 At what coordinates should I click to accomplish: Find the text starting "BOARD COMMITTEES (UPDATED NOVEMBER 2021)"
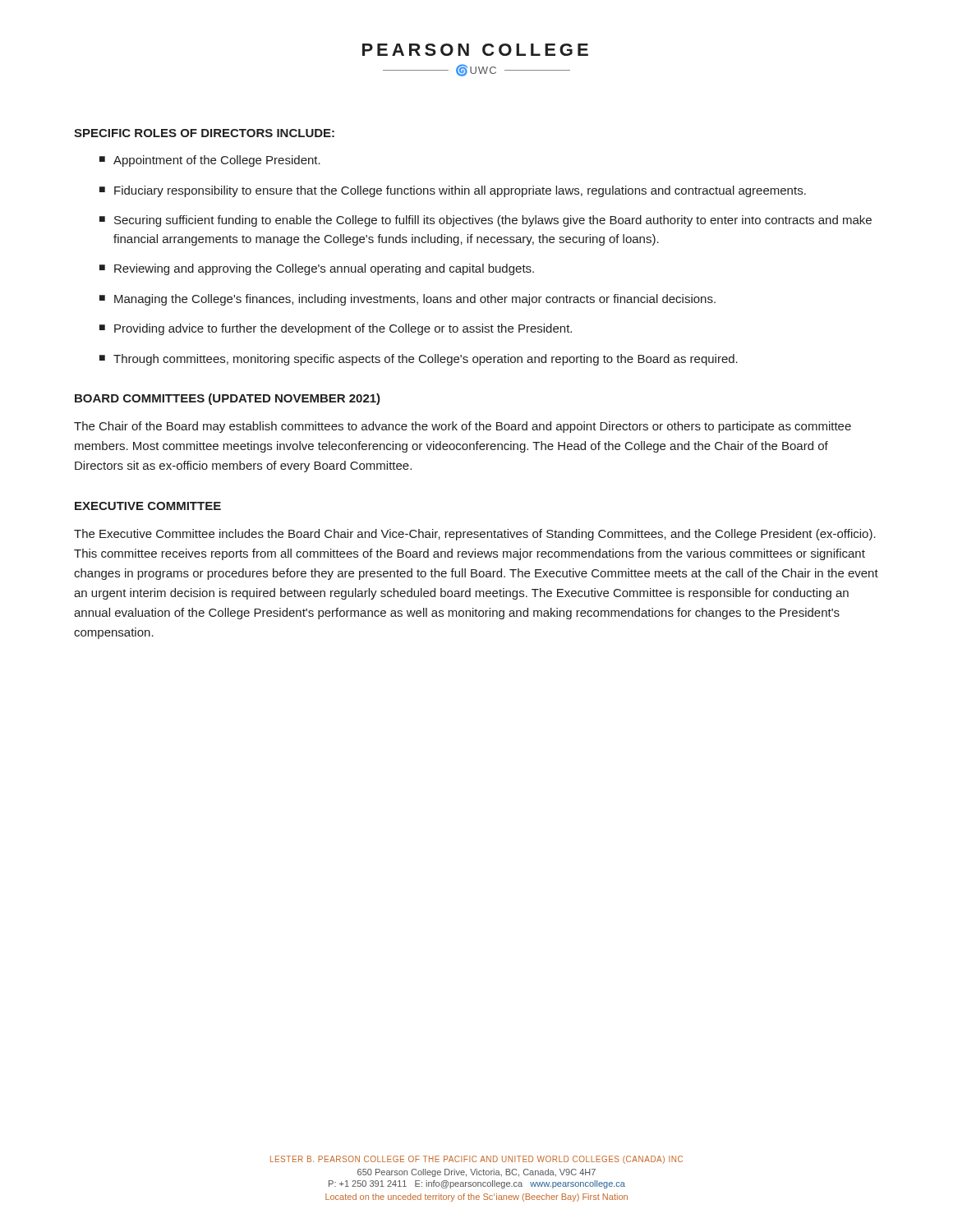point(227,398)
